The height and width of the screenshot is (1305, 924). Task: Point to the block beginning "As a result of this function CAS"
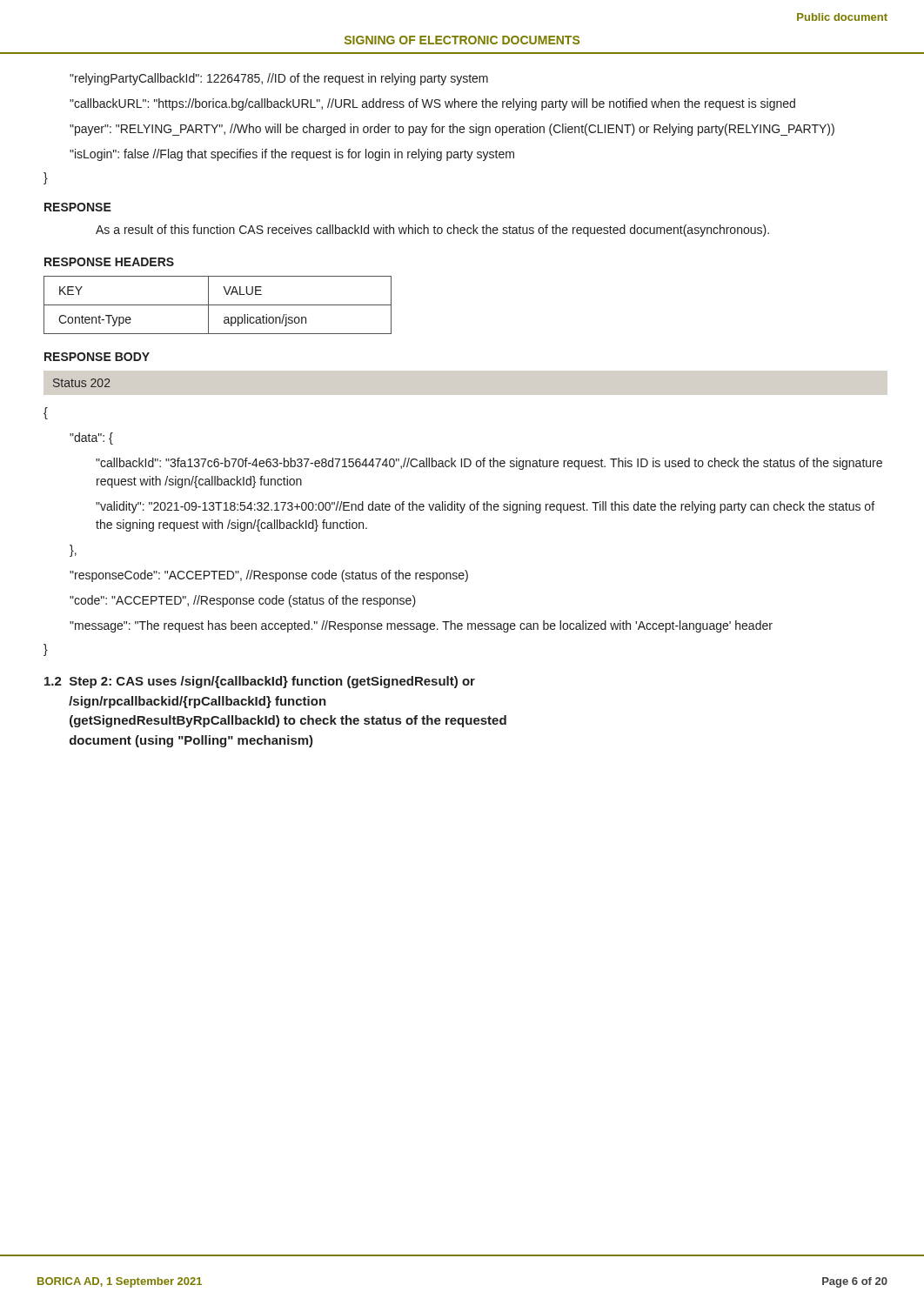point(433,230)
